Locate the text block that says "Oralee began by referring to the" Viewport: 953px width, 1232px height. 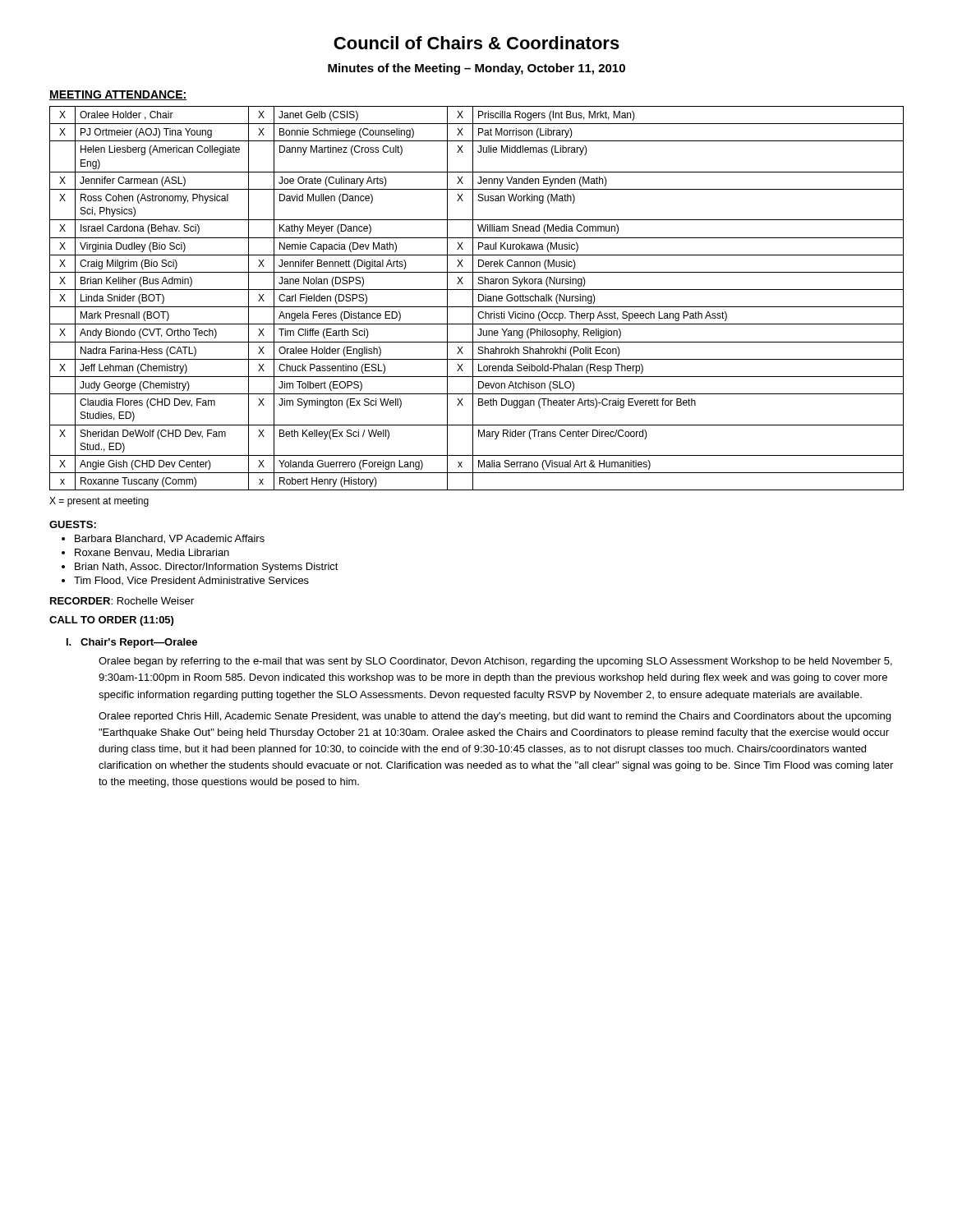tap(496, 678)
